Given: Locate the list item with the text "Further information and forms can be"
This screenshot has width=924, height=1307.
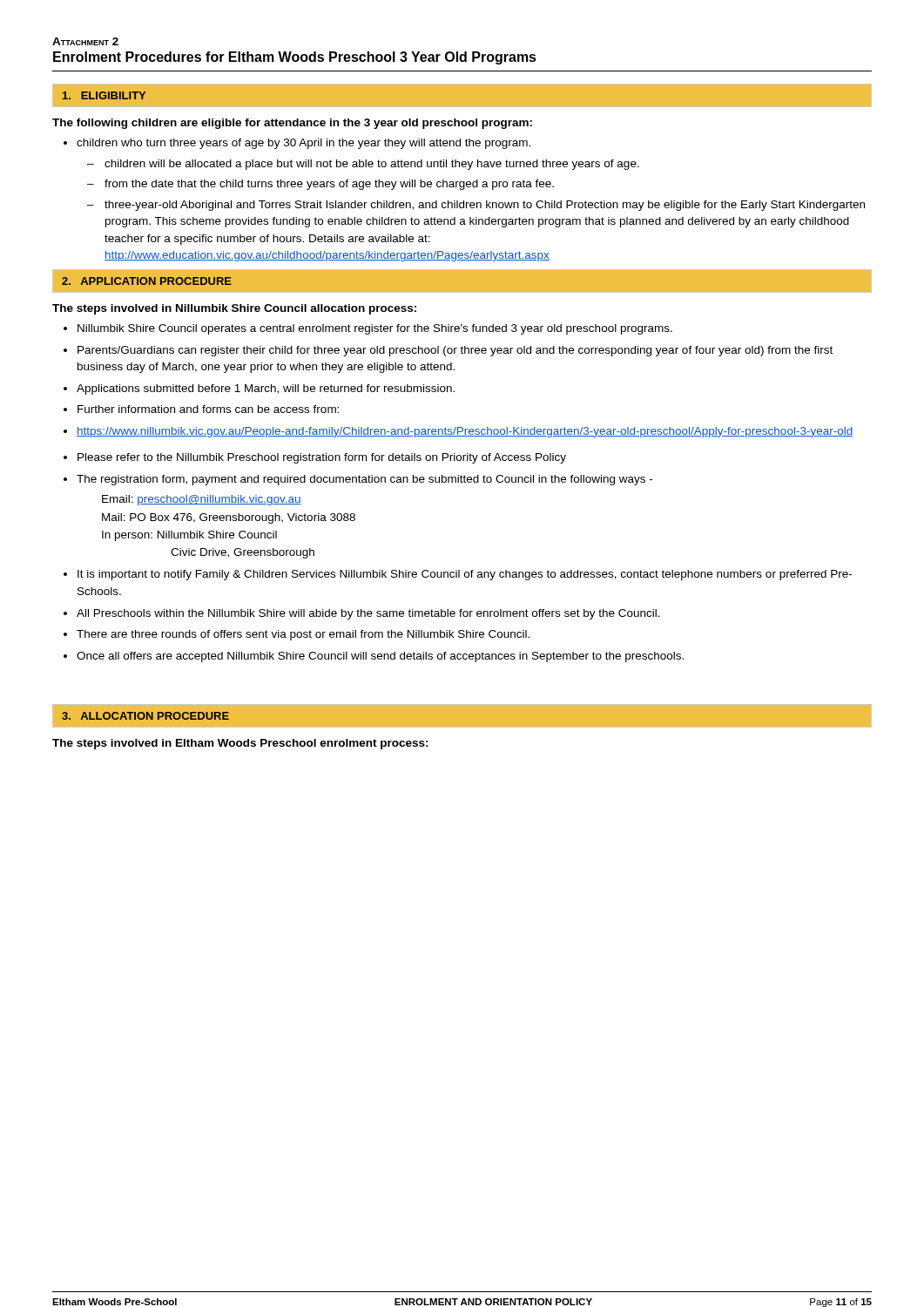Looking at the screenshot, I should (x=208, y=409).
